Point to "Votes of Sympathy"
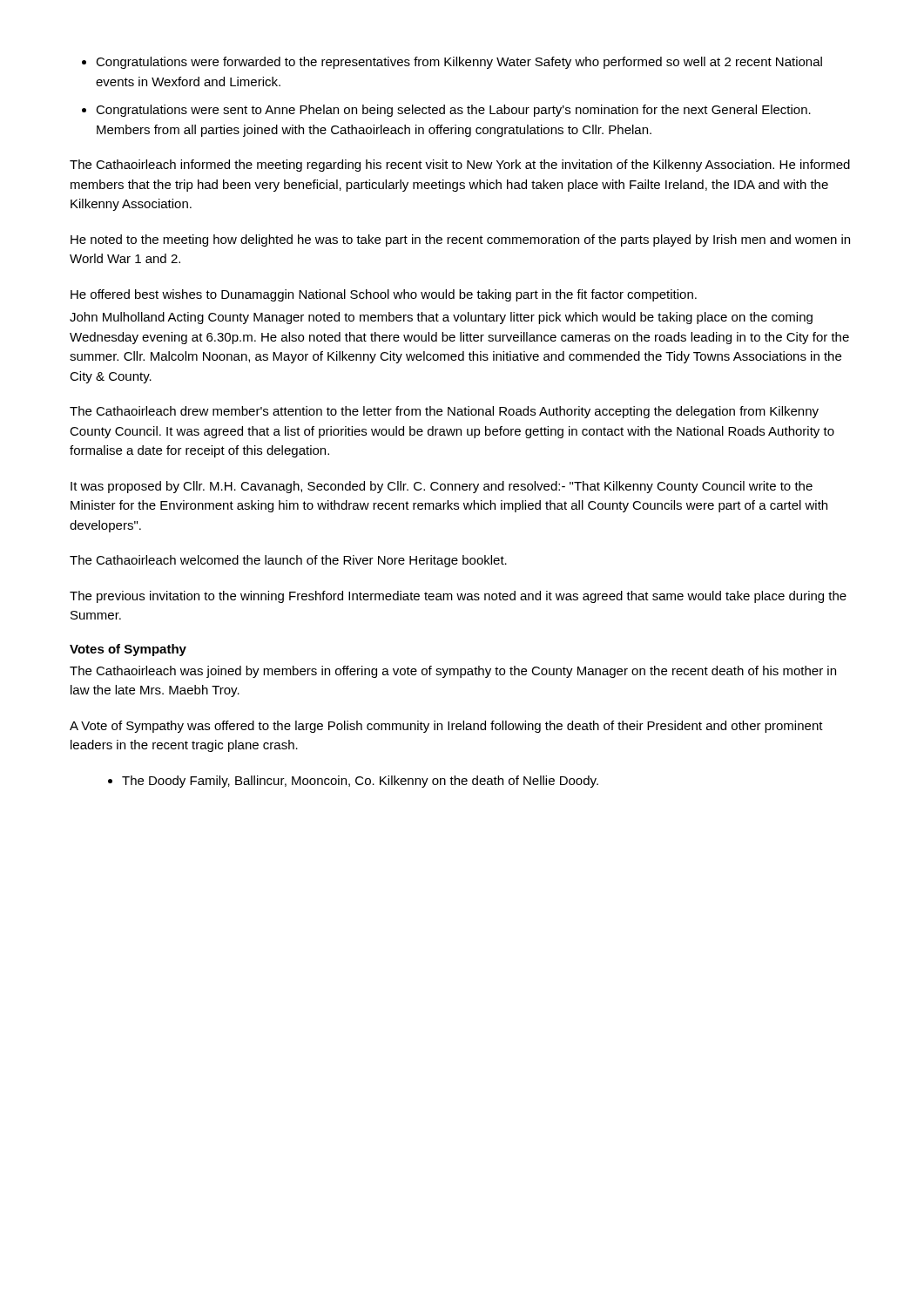924x1307 pixels. pos(128,648)
